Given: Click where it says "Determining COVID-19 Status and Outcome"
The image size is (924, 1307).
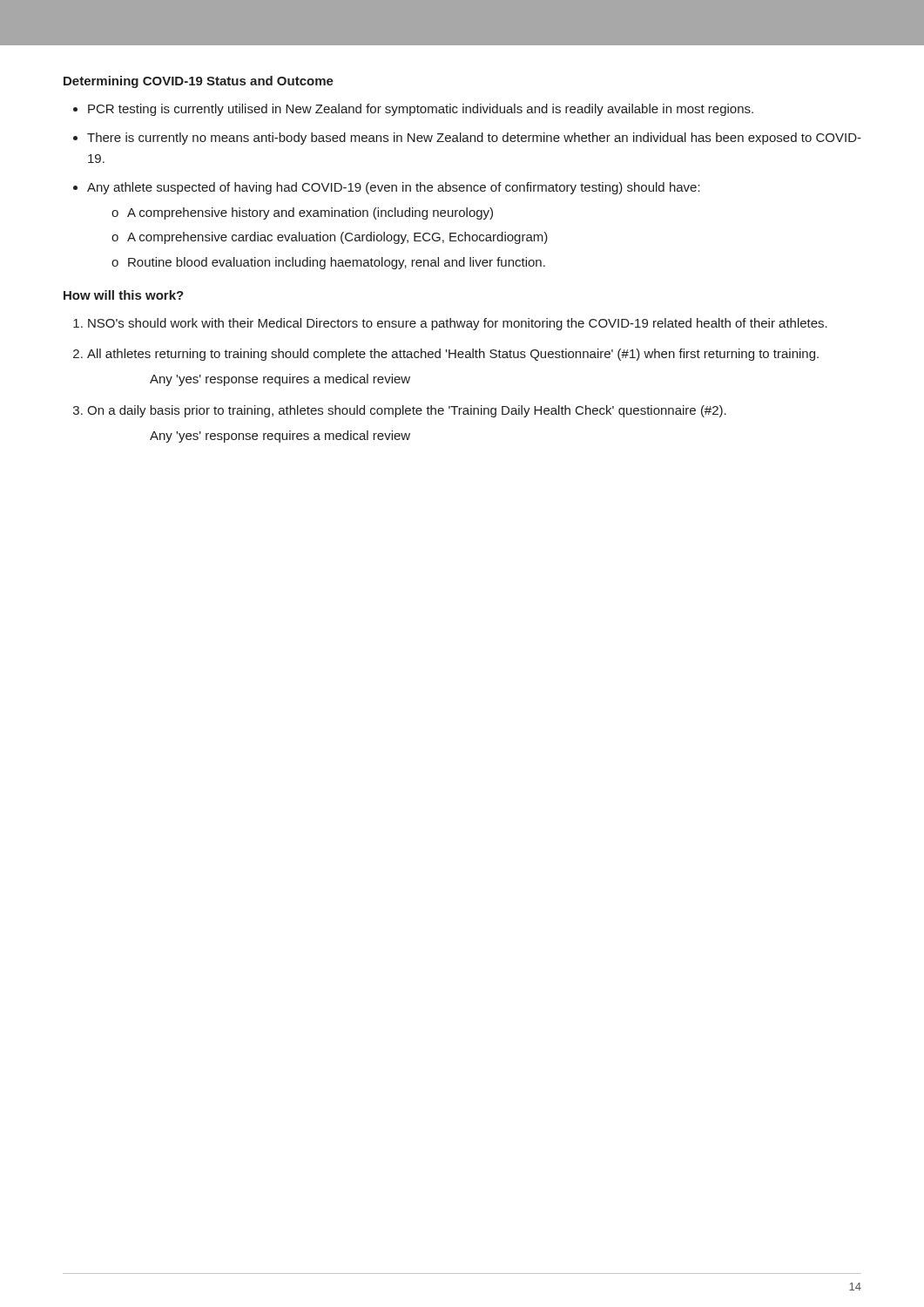Looking at the screenshot, I should pos(198,81).
